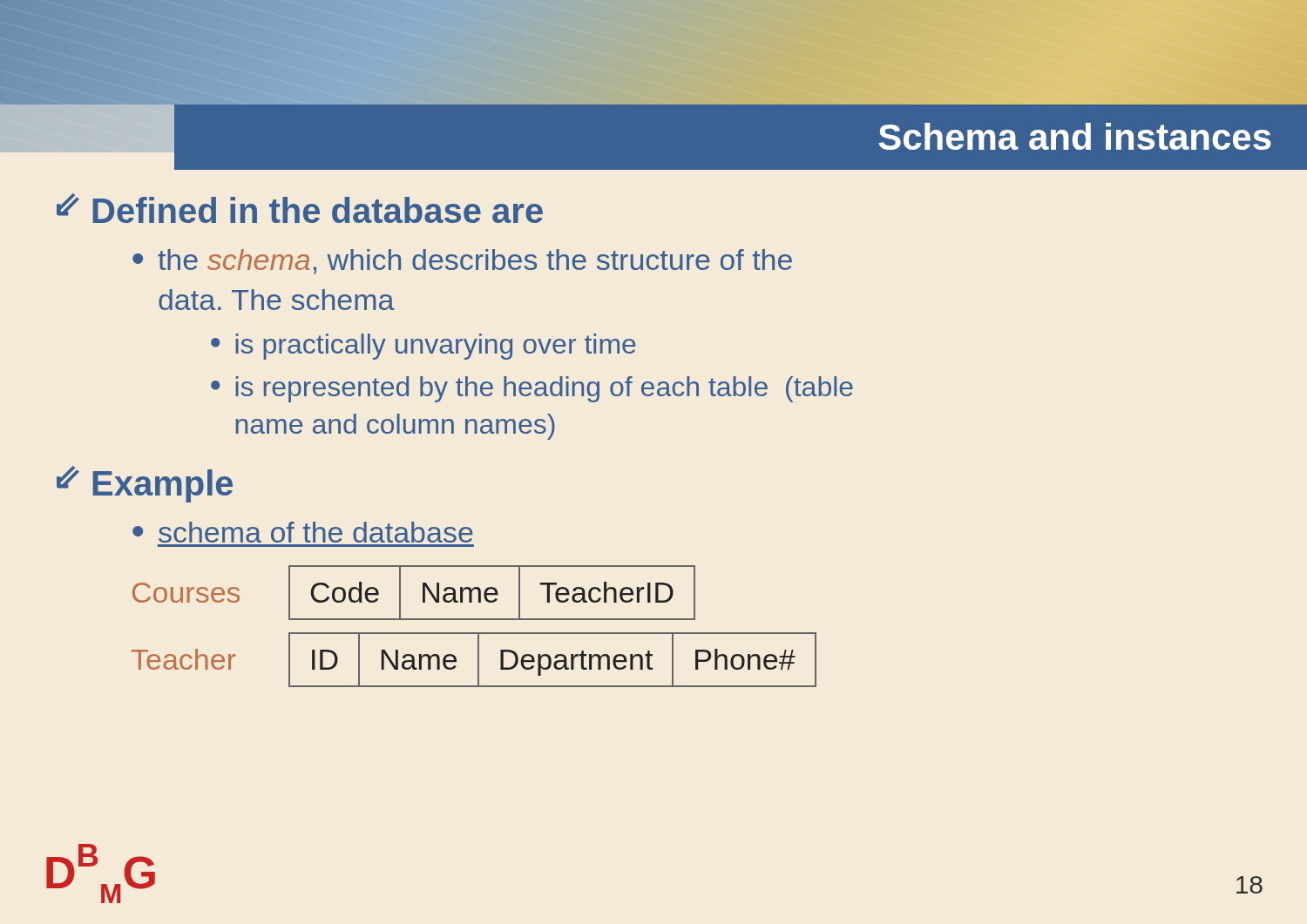1307x924 pixels.
Task: Find the list item containing "● is represented by"
Action: coord(532,406)
